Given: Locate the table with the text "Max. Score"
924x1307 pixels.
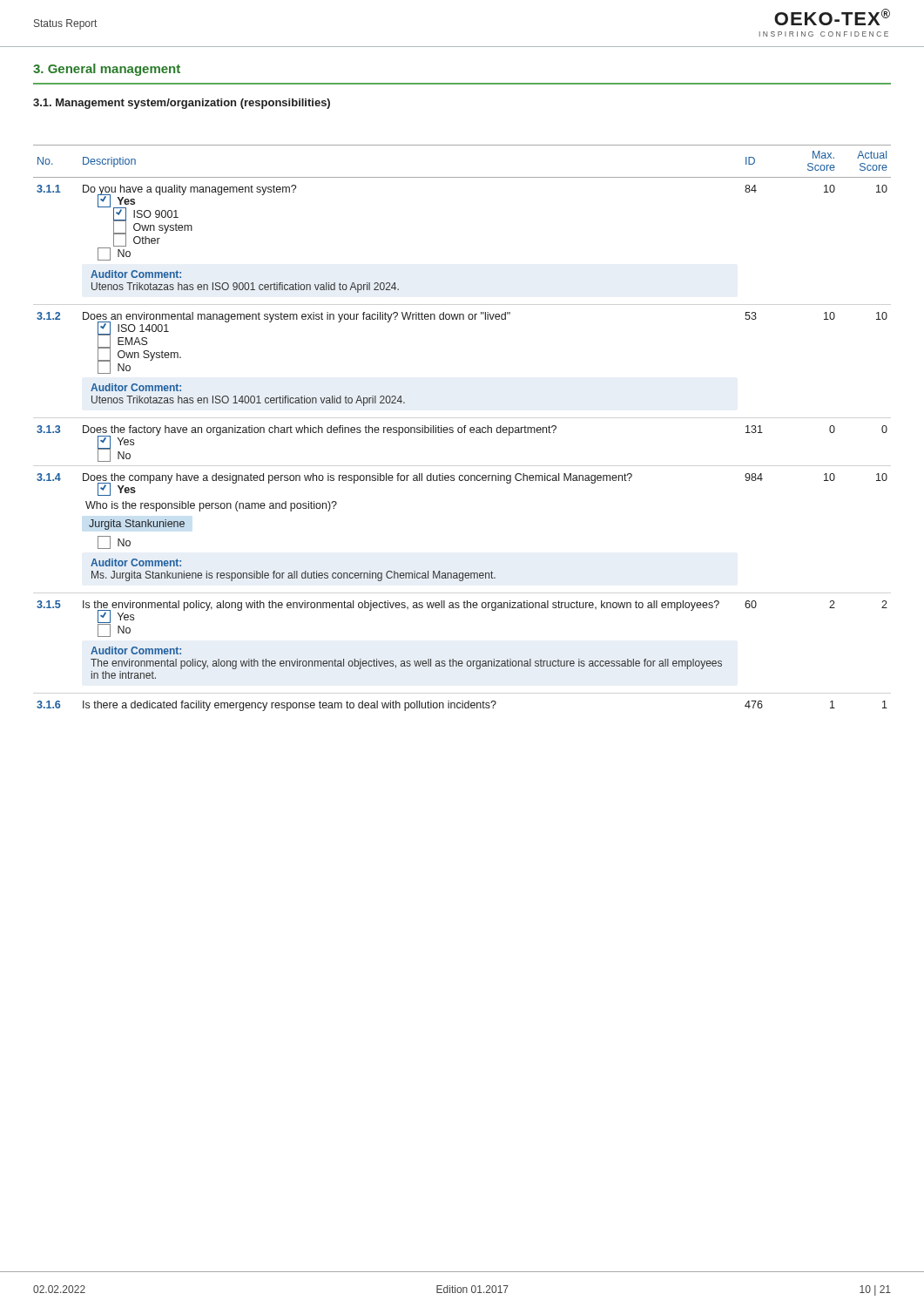Looking at the screenshot, I should 462,694.
